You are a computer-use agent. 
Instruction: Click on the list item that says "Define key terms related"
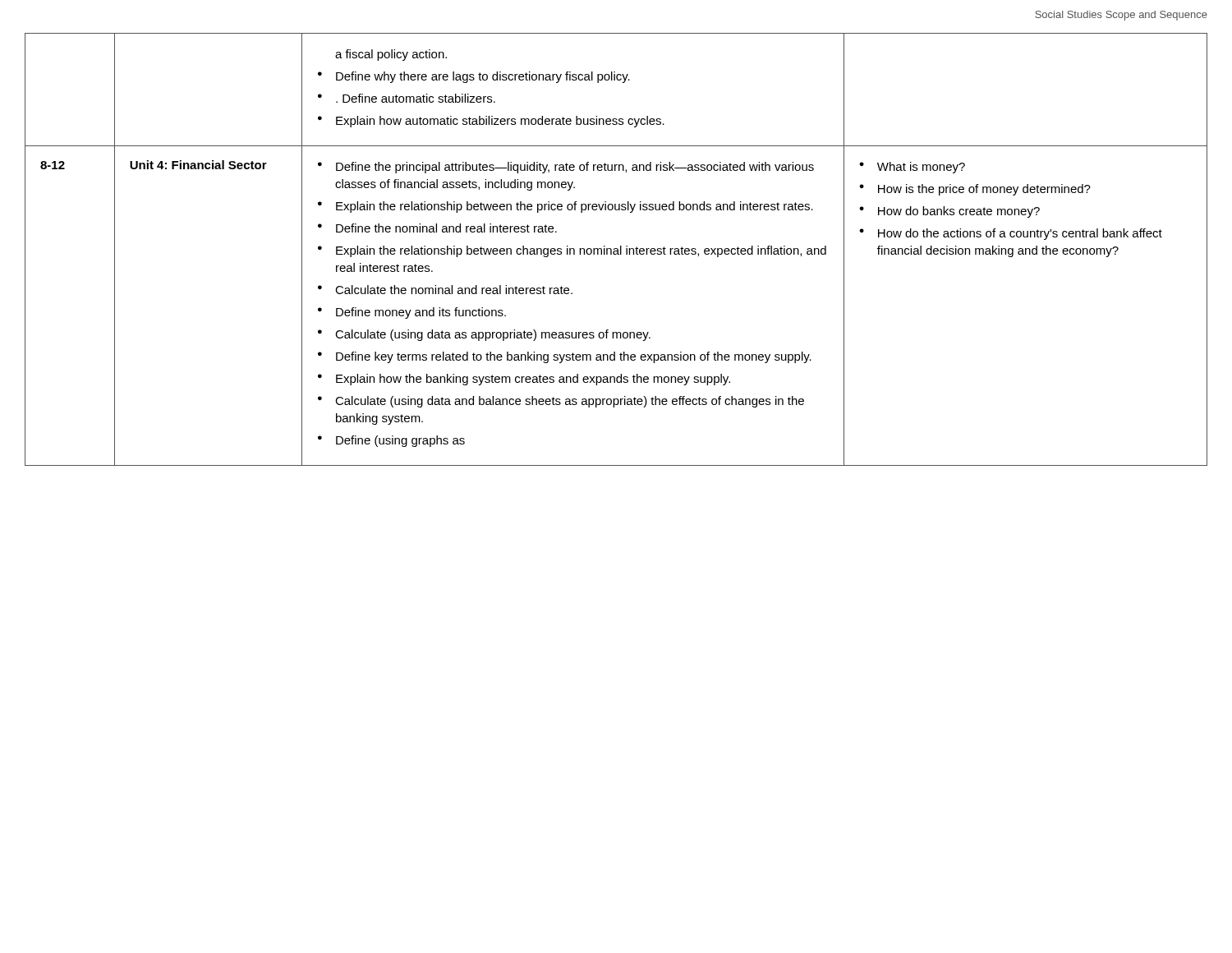574,356
